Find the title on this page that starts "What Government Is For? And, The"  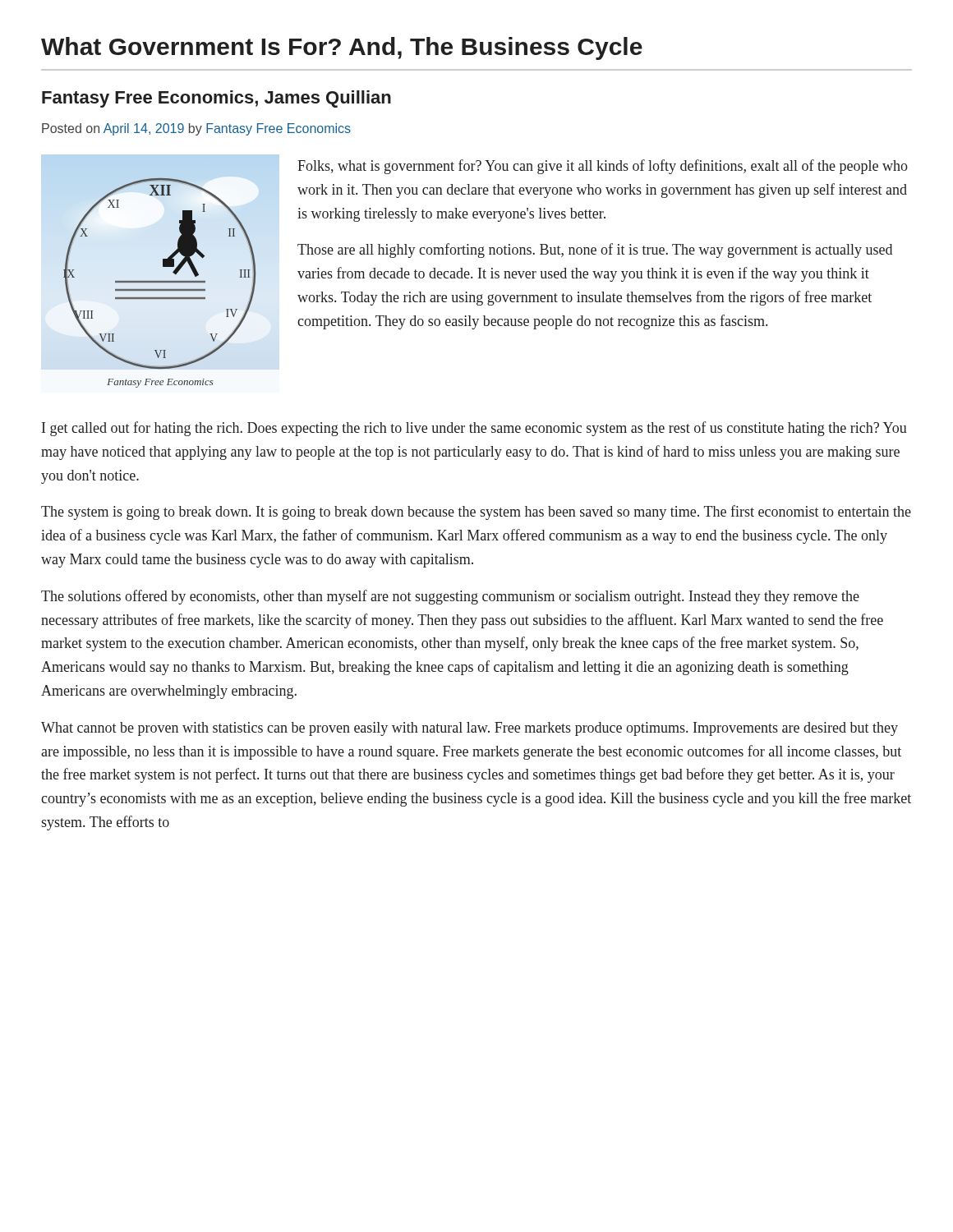[476, 52]
